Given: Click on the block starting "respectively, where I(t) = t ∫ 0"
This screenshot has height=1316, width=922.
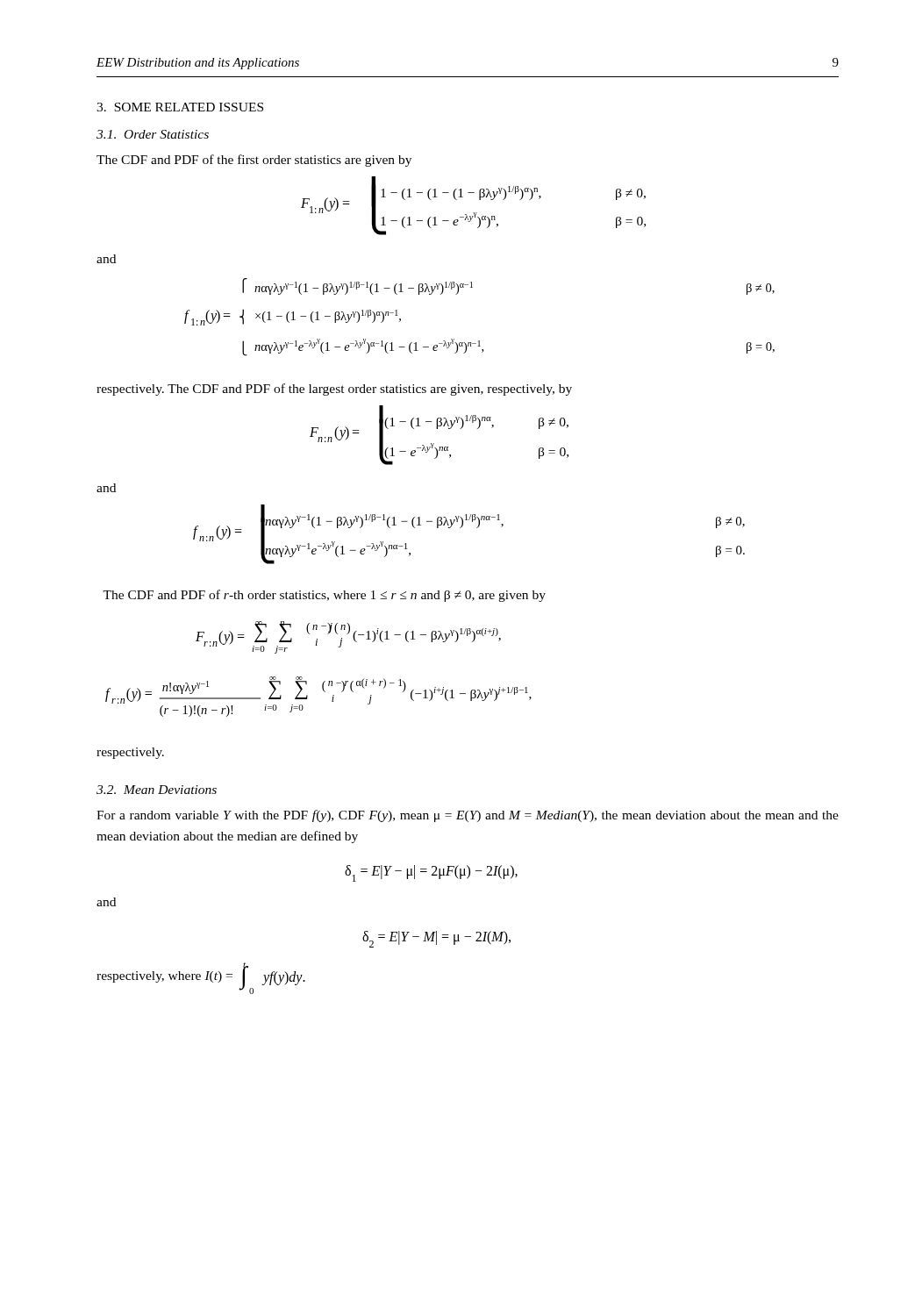Looking at the screenshot, I should tap(224, 976).
